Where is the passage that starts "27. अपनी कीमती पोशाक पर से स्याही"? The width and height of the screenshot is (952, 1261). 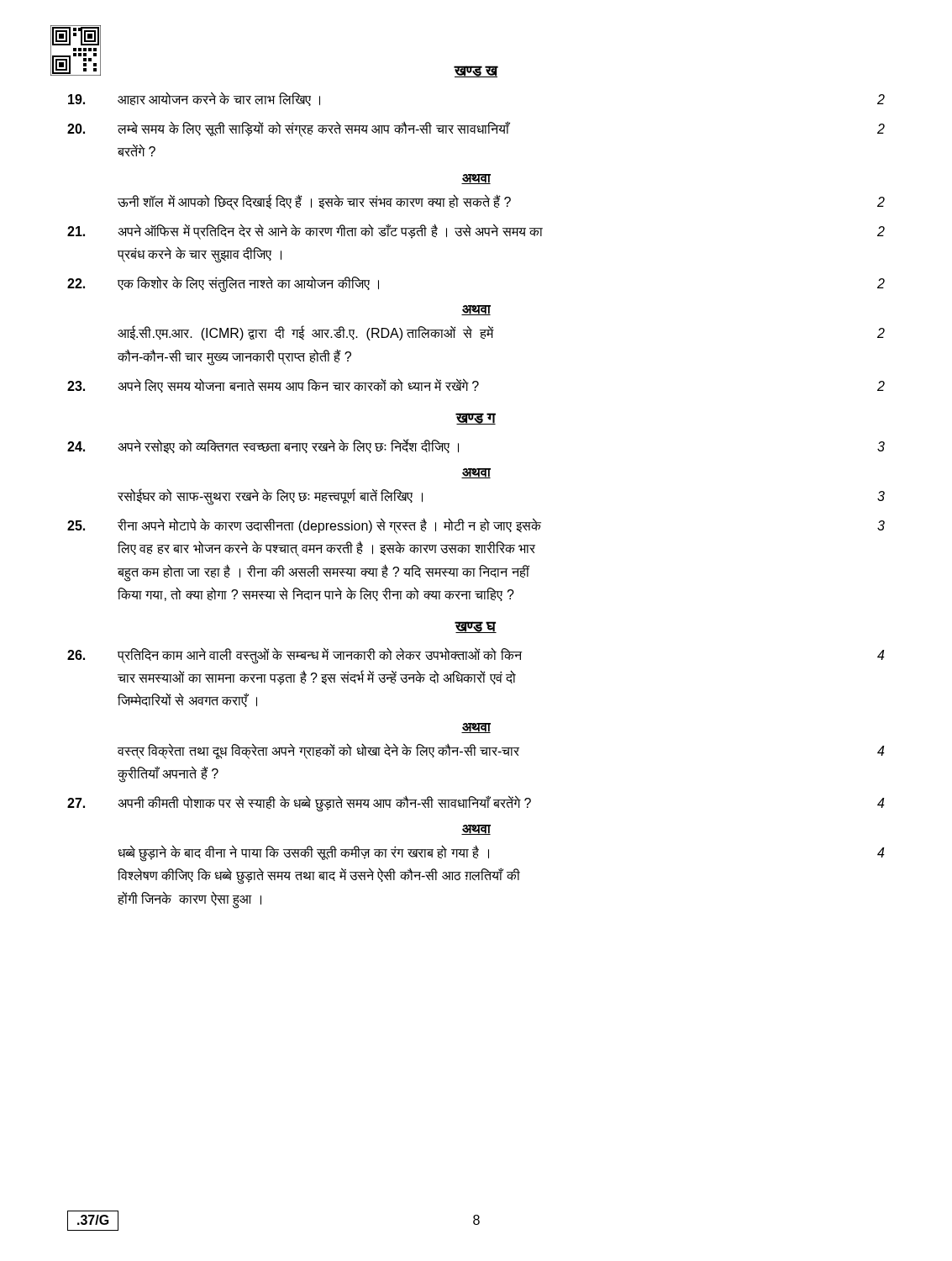[476, 803]
